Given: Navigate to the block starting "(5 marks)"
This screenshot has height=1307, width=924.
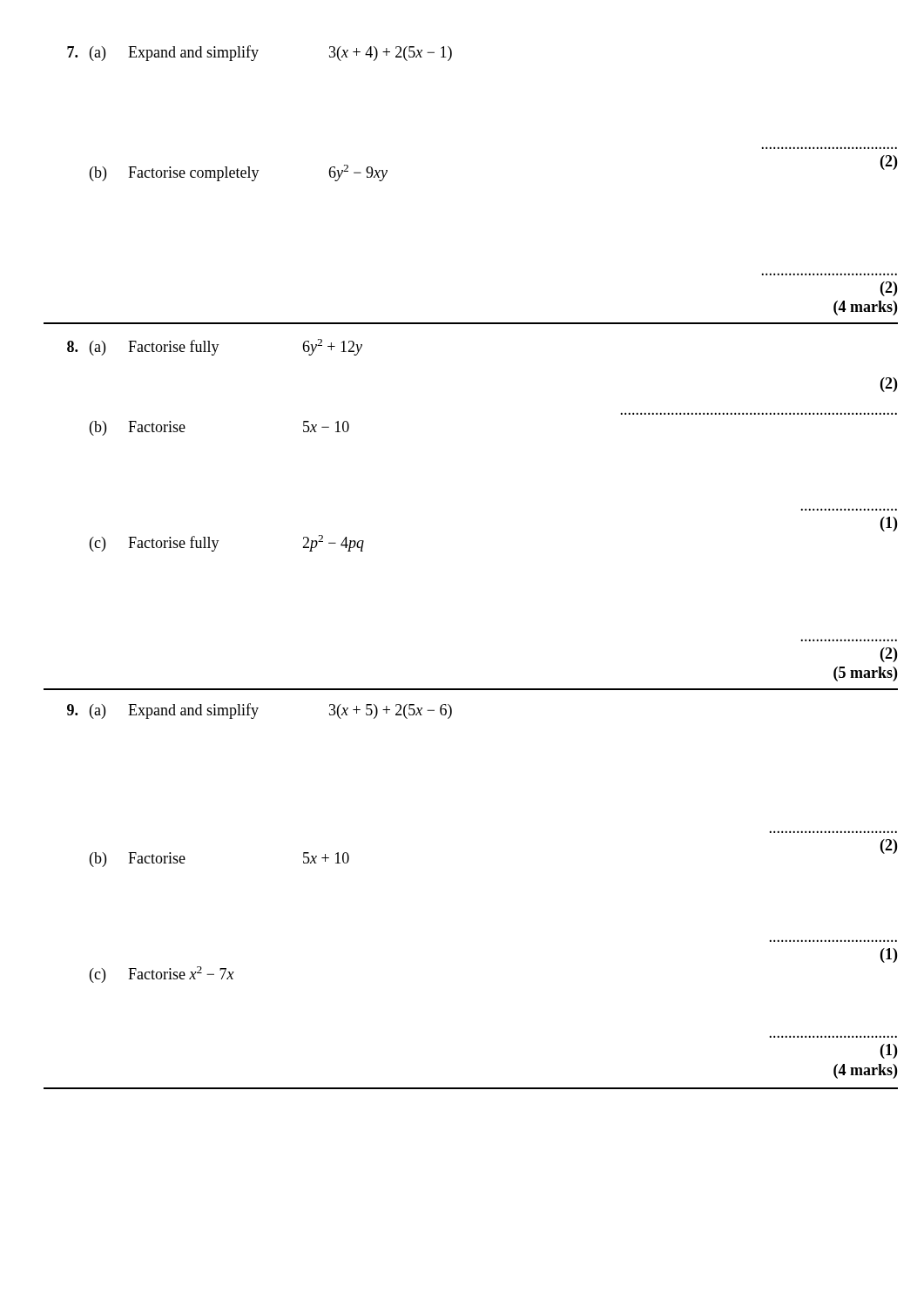Looking at the screenshot, I should (865, 673).
